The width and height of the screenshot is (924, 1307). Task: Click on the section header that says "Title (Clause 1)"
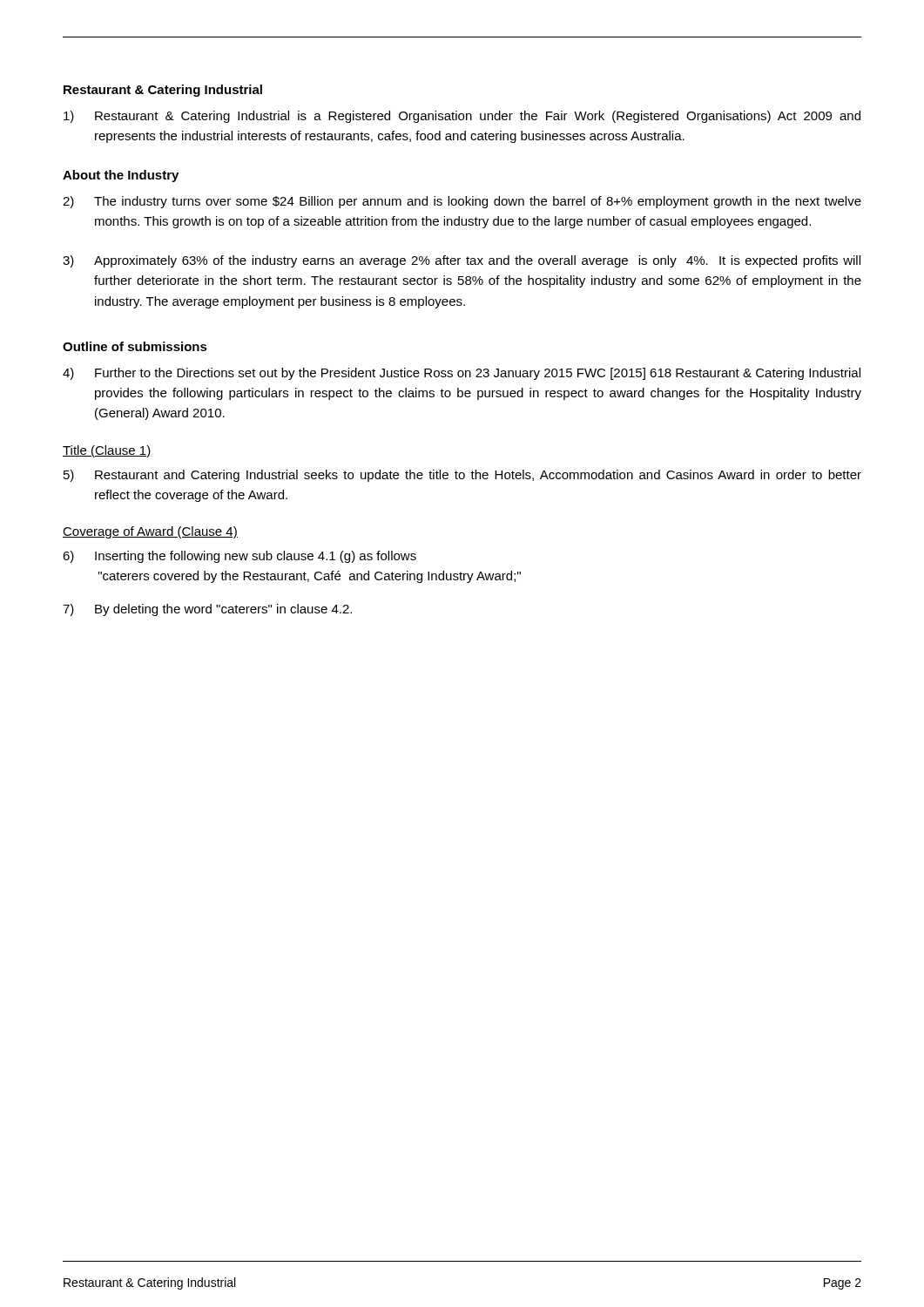(107, 450)
